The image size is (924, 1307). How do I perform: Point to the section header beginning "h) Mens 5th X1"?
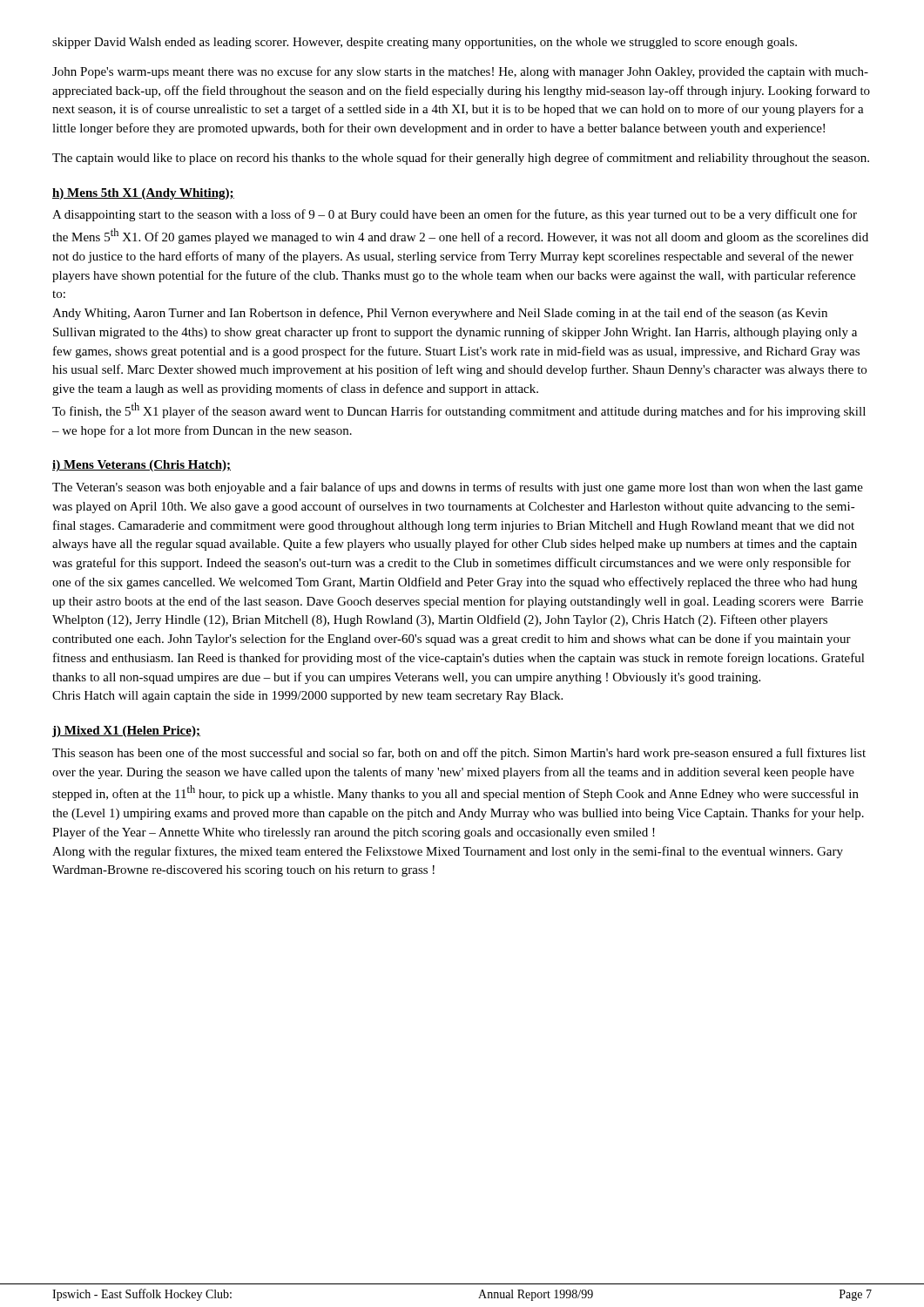(x=143, y=192)
